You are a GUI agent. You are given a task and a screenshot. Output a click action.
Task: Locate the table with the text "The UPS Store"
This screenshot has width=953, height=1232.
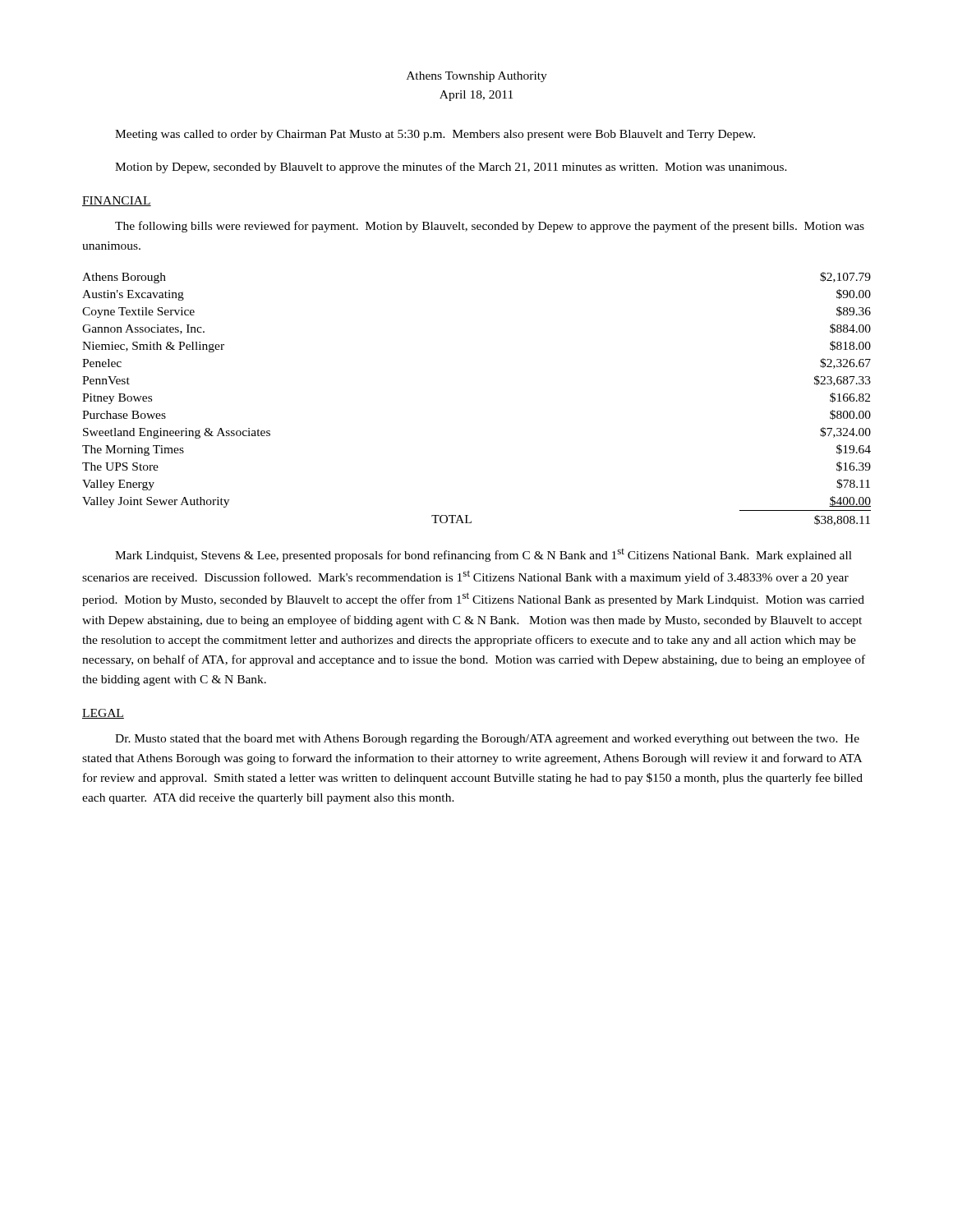tap(476, 398)
